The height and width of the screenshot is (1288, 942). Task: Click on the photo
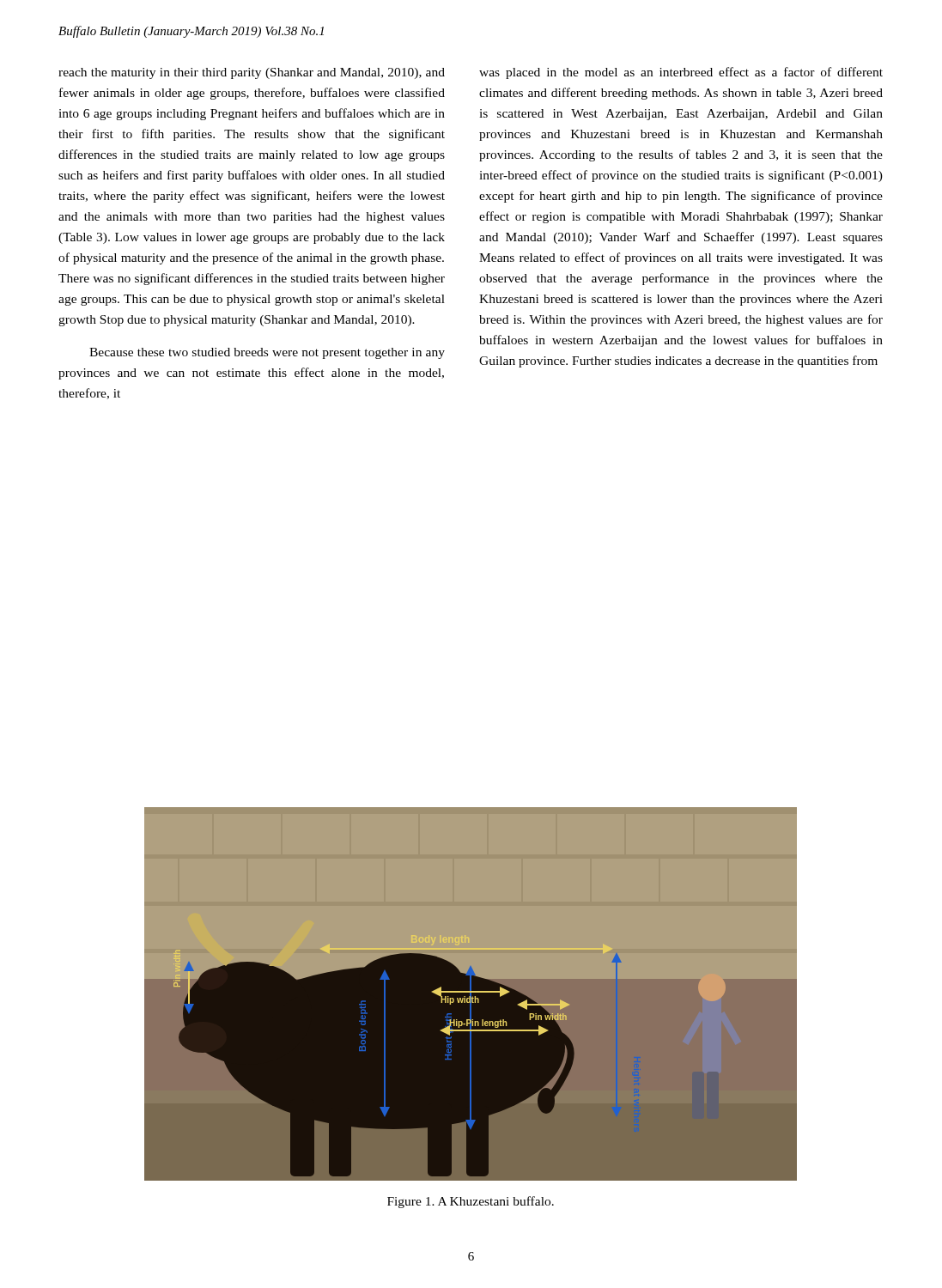point(471,996)
